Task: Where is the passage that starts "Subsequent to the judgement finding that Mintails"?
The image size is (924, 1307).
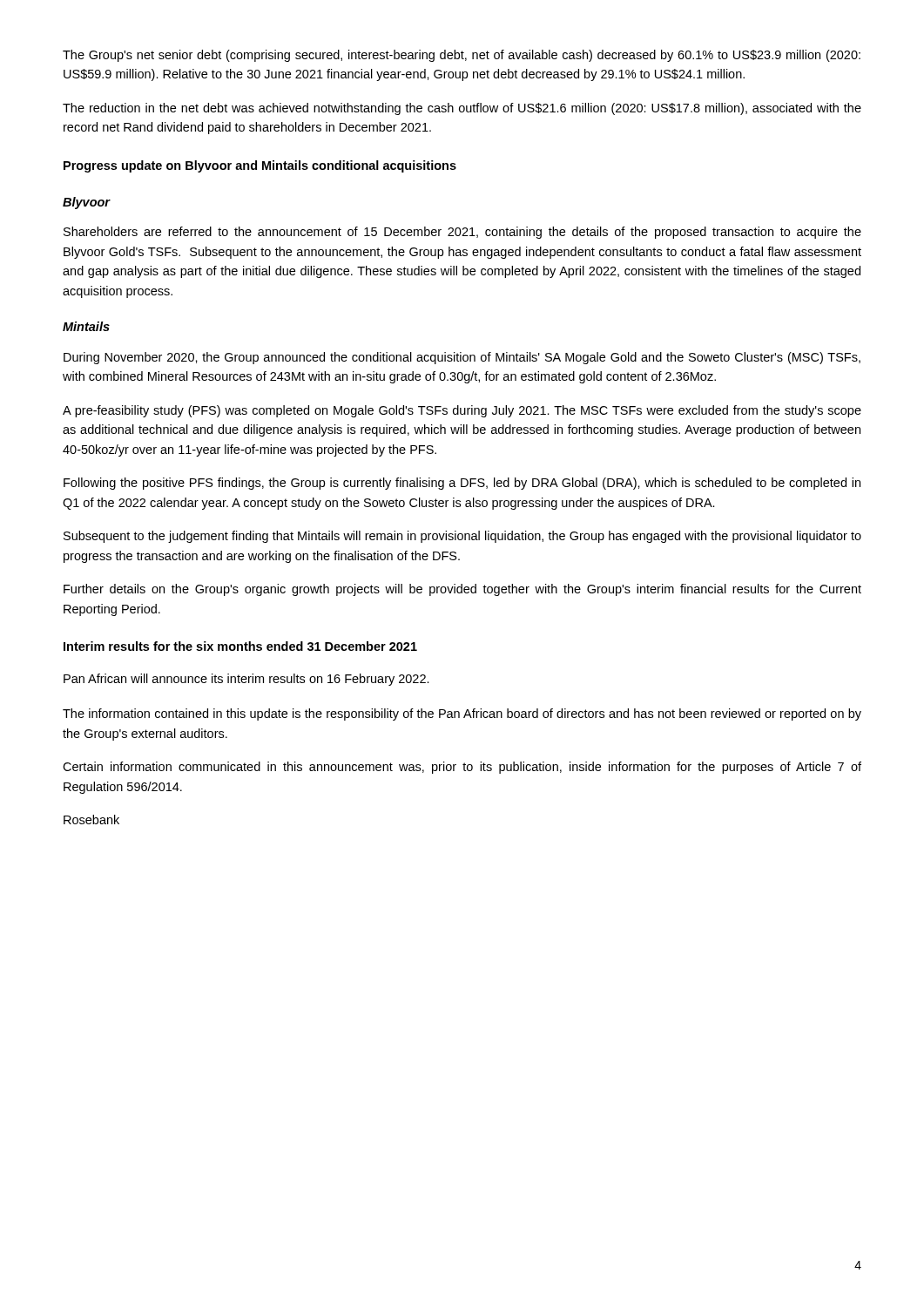Action: pyautogui.click(x=462, y=546)
